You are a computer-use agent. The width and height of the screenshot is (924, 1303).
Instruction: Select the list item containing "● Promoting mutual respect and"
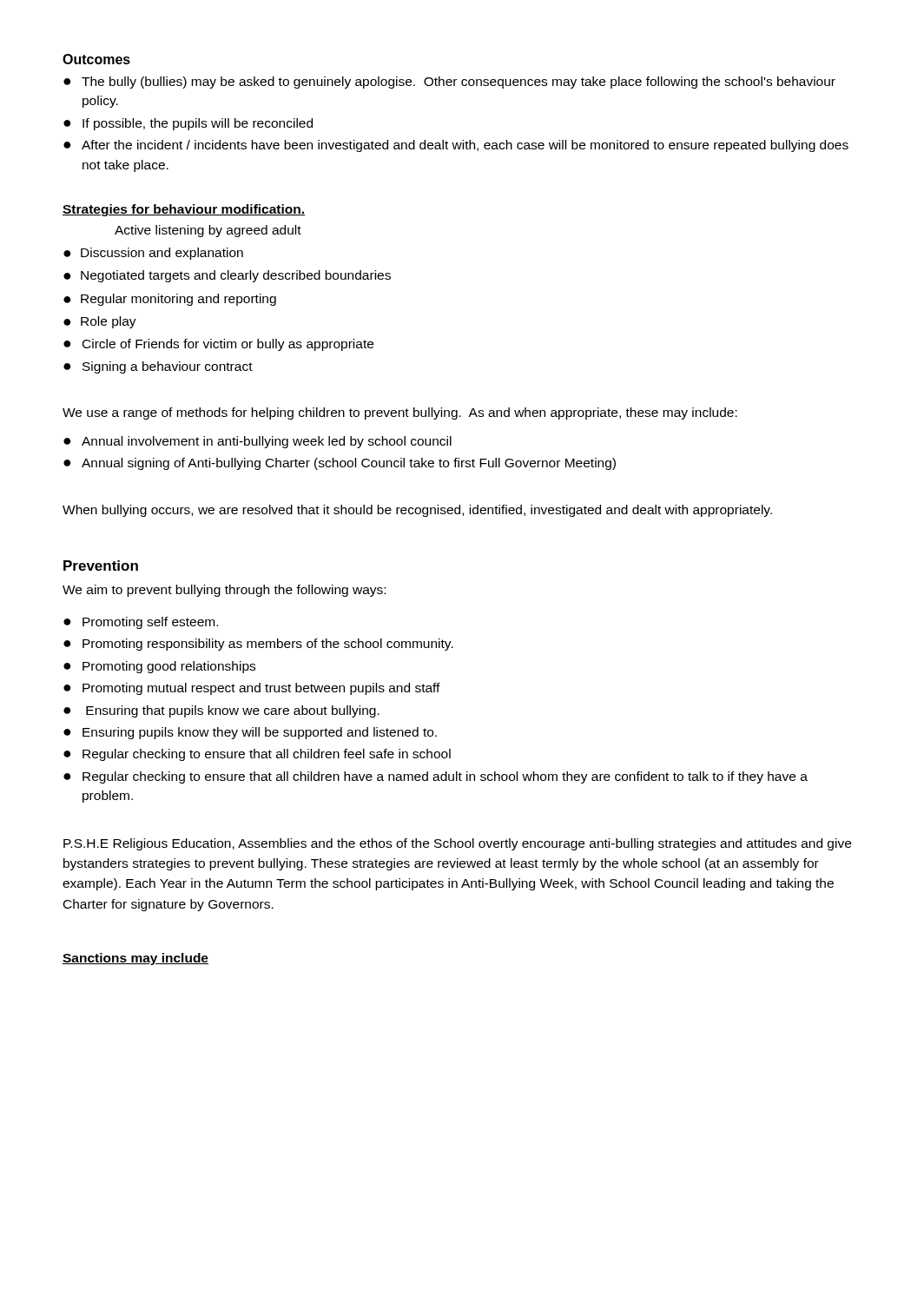click(x=251, y=688)
